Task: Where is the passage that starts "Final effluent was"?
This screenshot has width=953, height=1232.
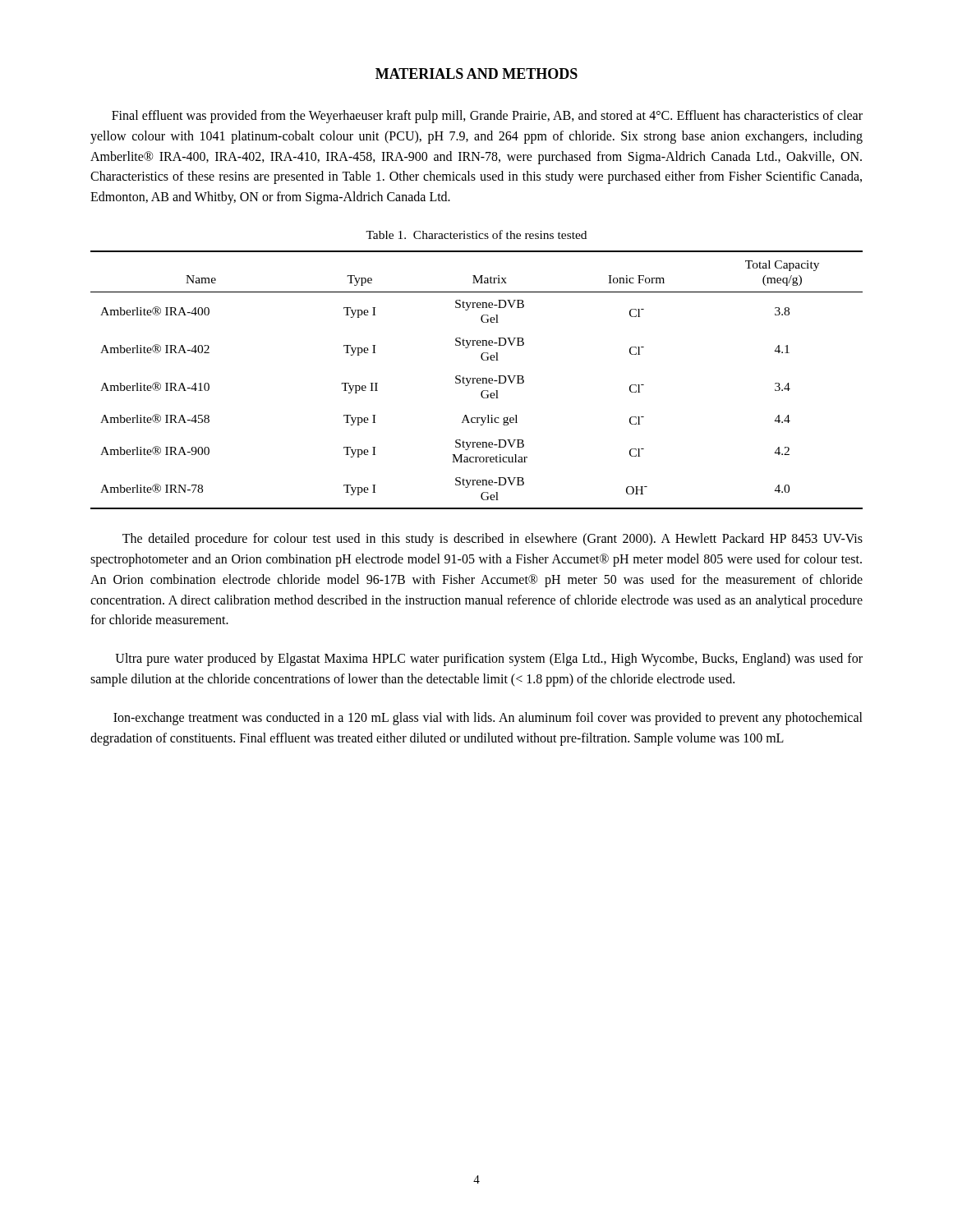Action: (476, 156)
